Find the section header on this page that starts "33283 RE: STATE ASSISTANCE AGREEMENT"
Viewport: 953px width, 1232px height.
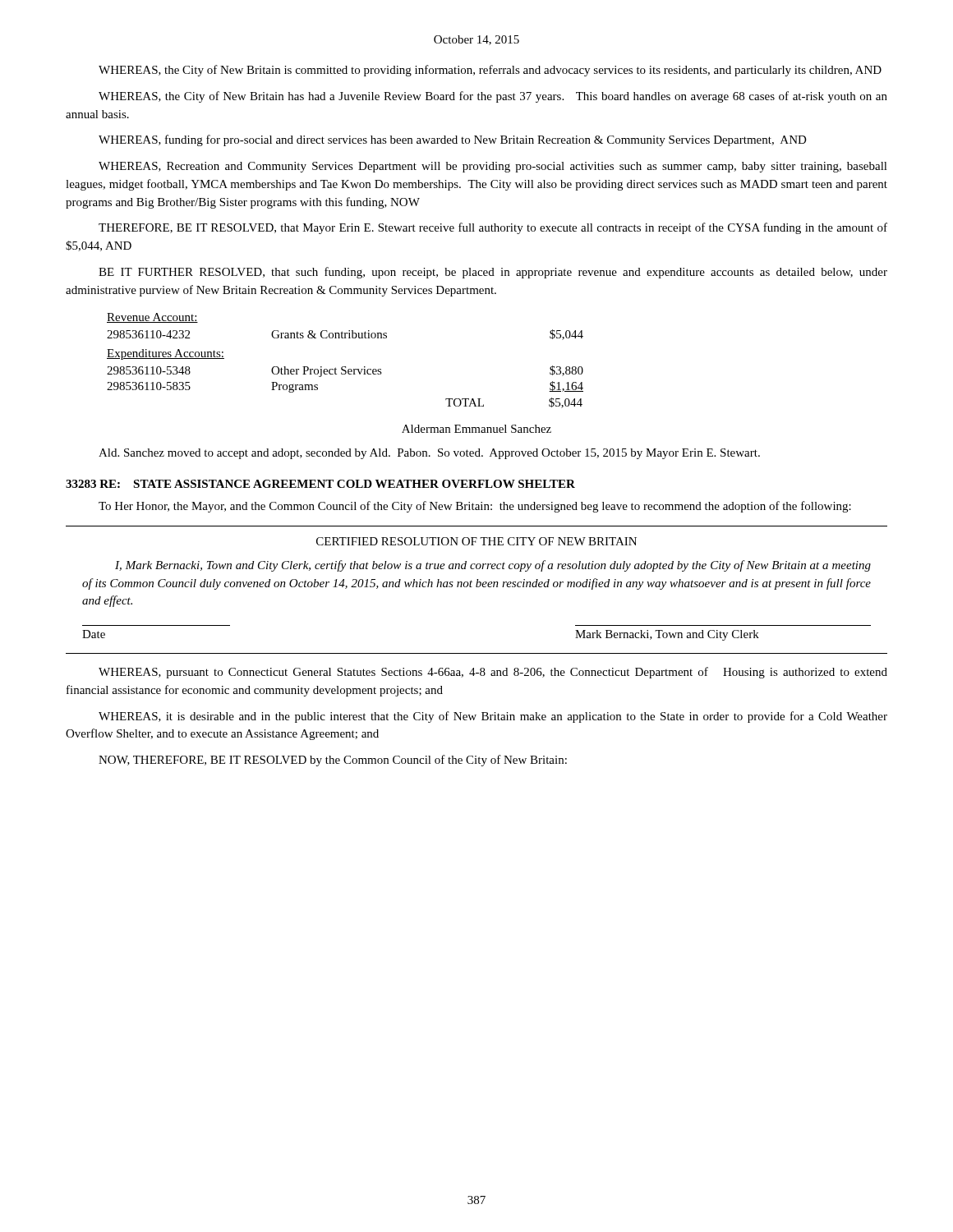[320, 484]
